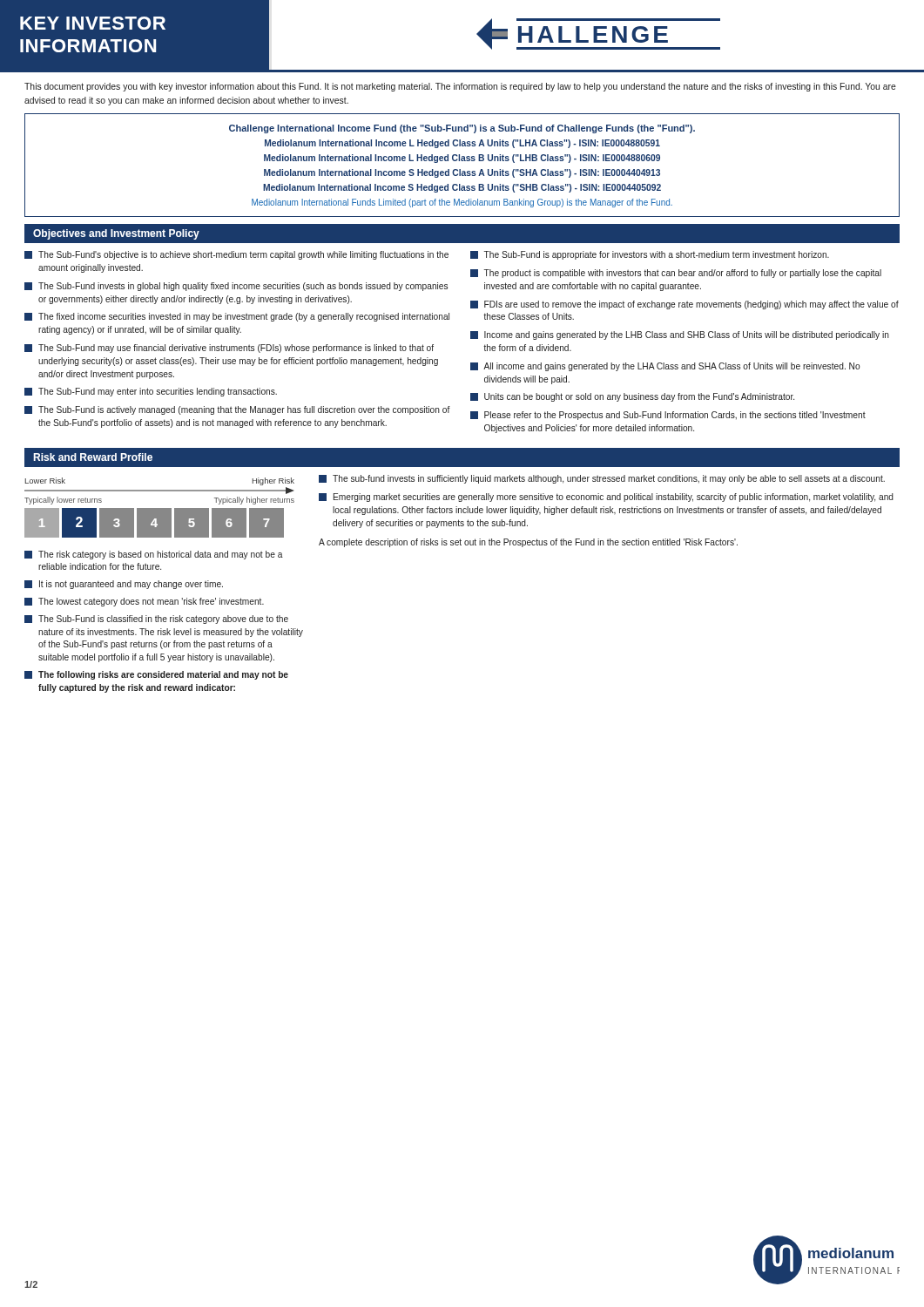Click on the region starting "It is not guaranteed"
Screen dimensions: 1307x924
tap(124, 585)
